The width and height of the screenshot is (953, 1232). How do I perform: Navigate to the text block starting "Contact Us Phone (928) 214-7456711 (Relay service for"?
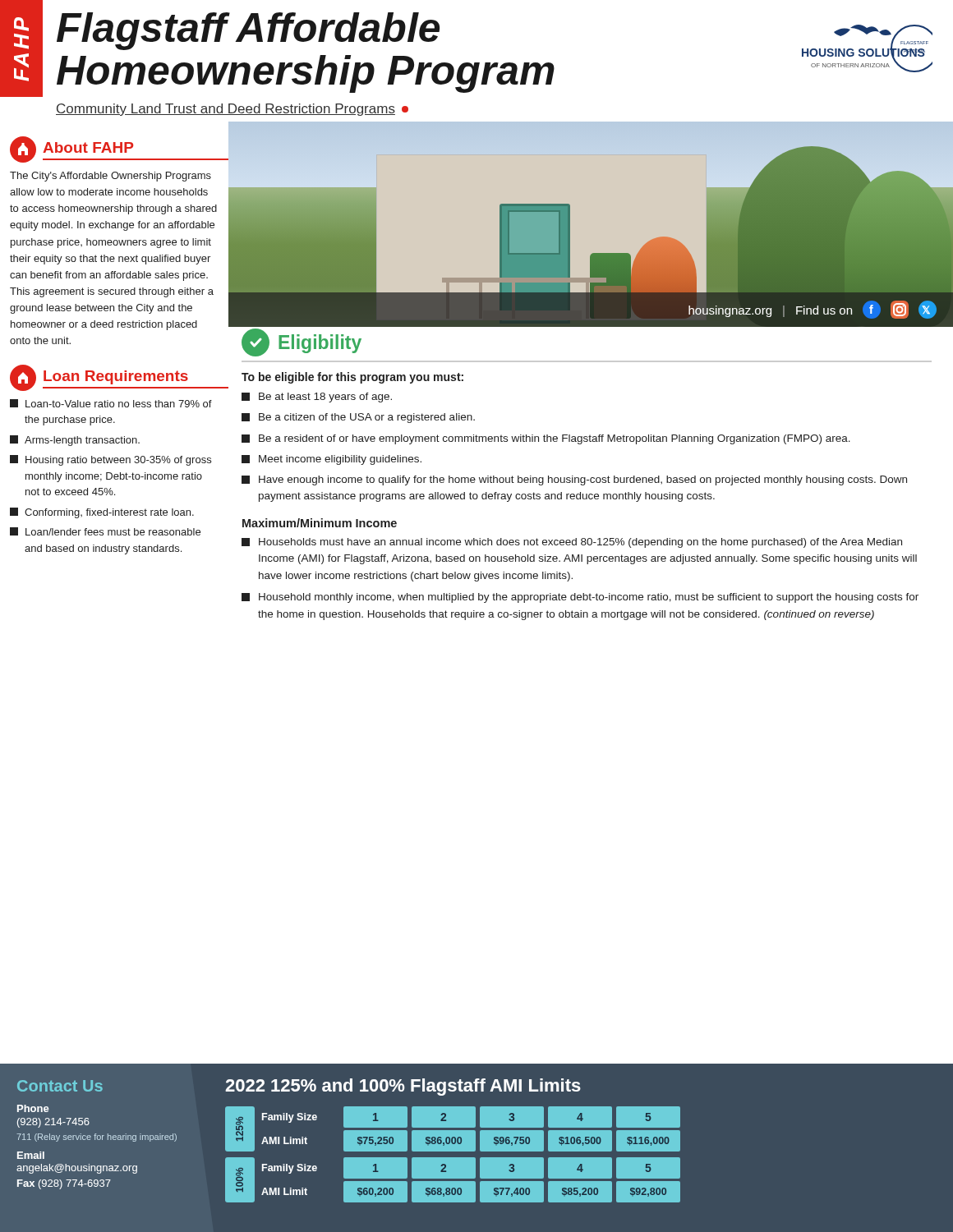click(x=98, y=1133)
